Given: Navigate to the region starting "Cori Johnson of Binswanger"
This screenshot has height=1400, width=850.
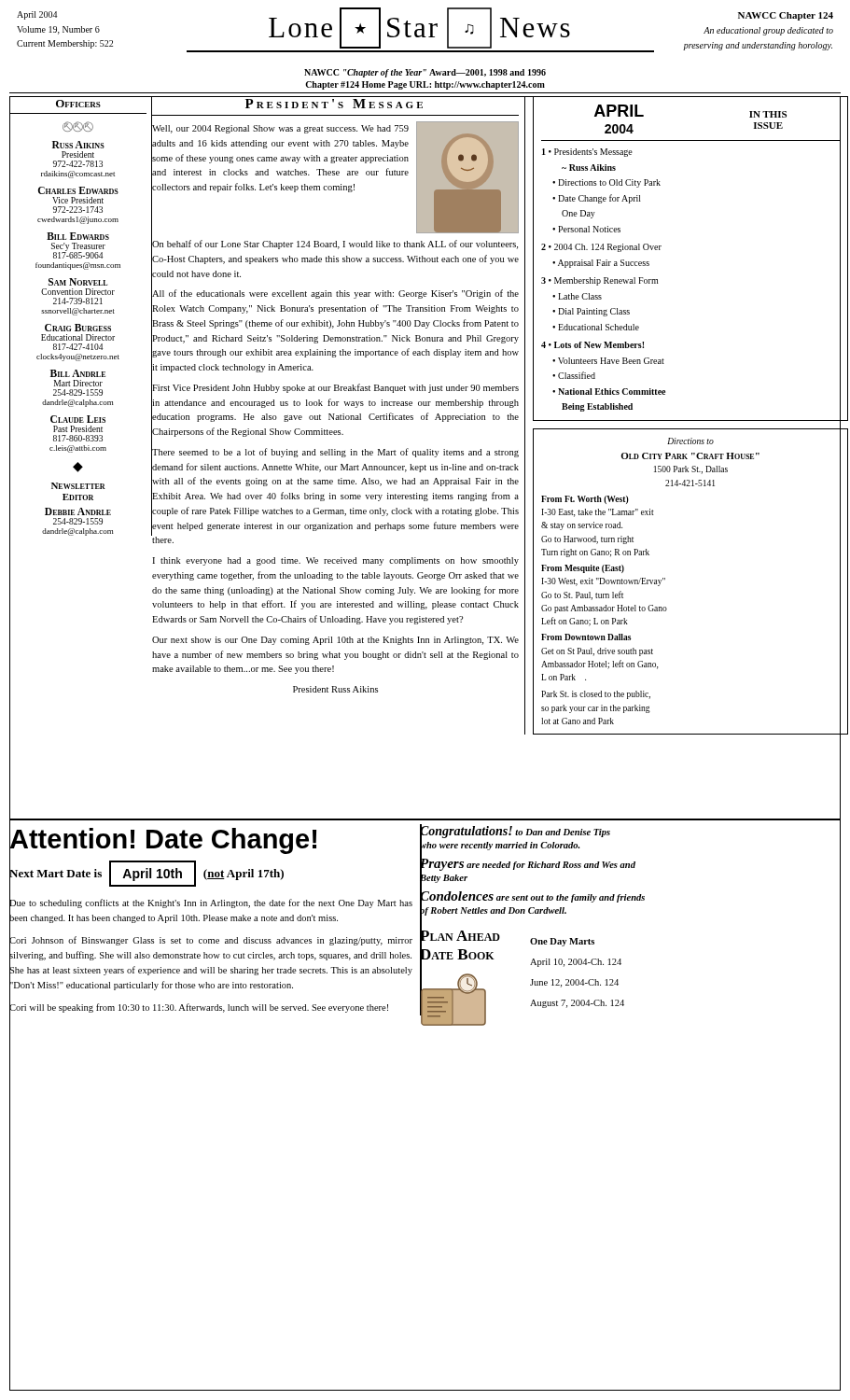Looking at the screenshot, I should pyautogui.click(x=211, y=963).
